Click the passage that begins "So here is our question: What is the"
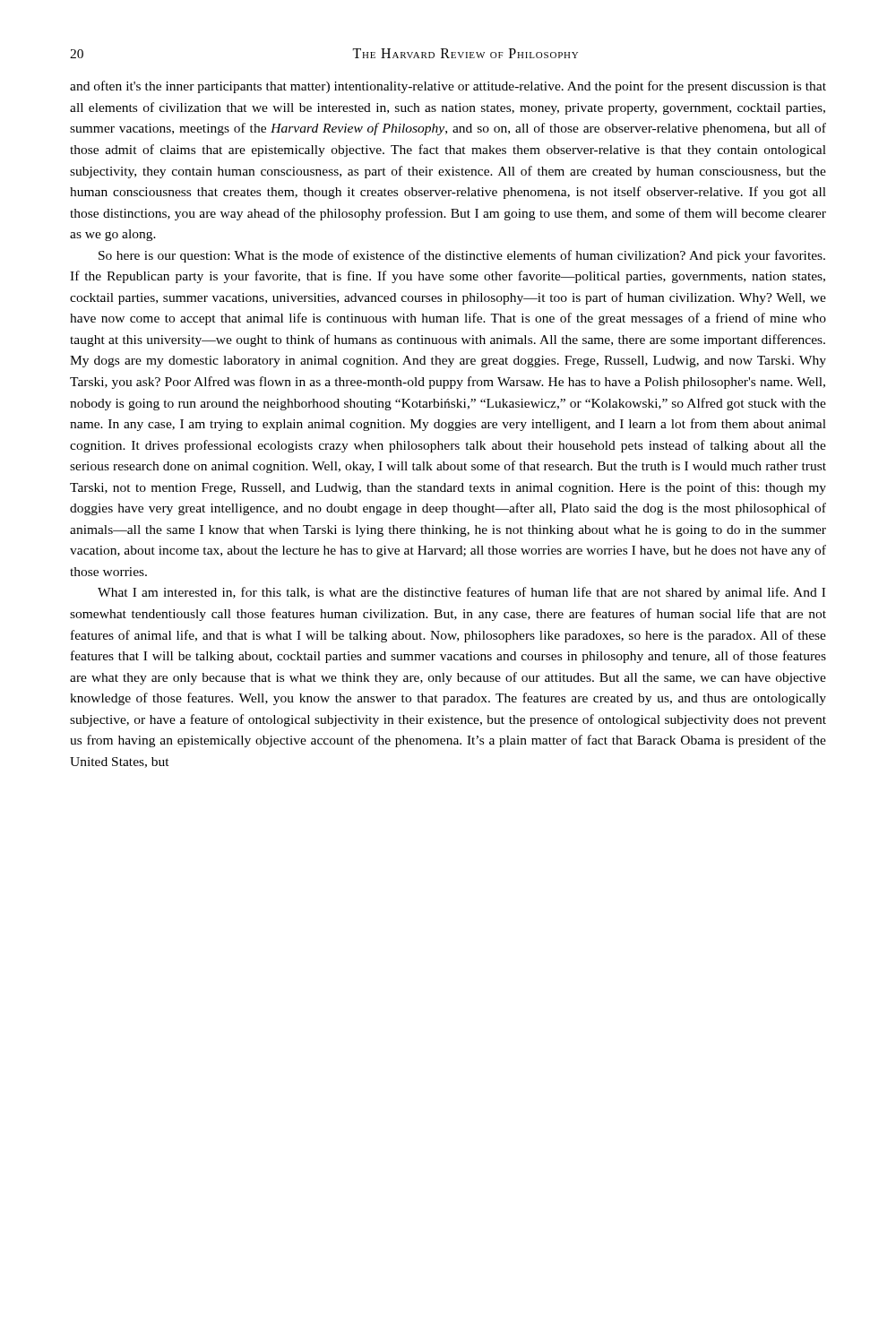896x1344 pixels. pyautogui.click(x=448, y=413)
